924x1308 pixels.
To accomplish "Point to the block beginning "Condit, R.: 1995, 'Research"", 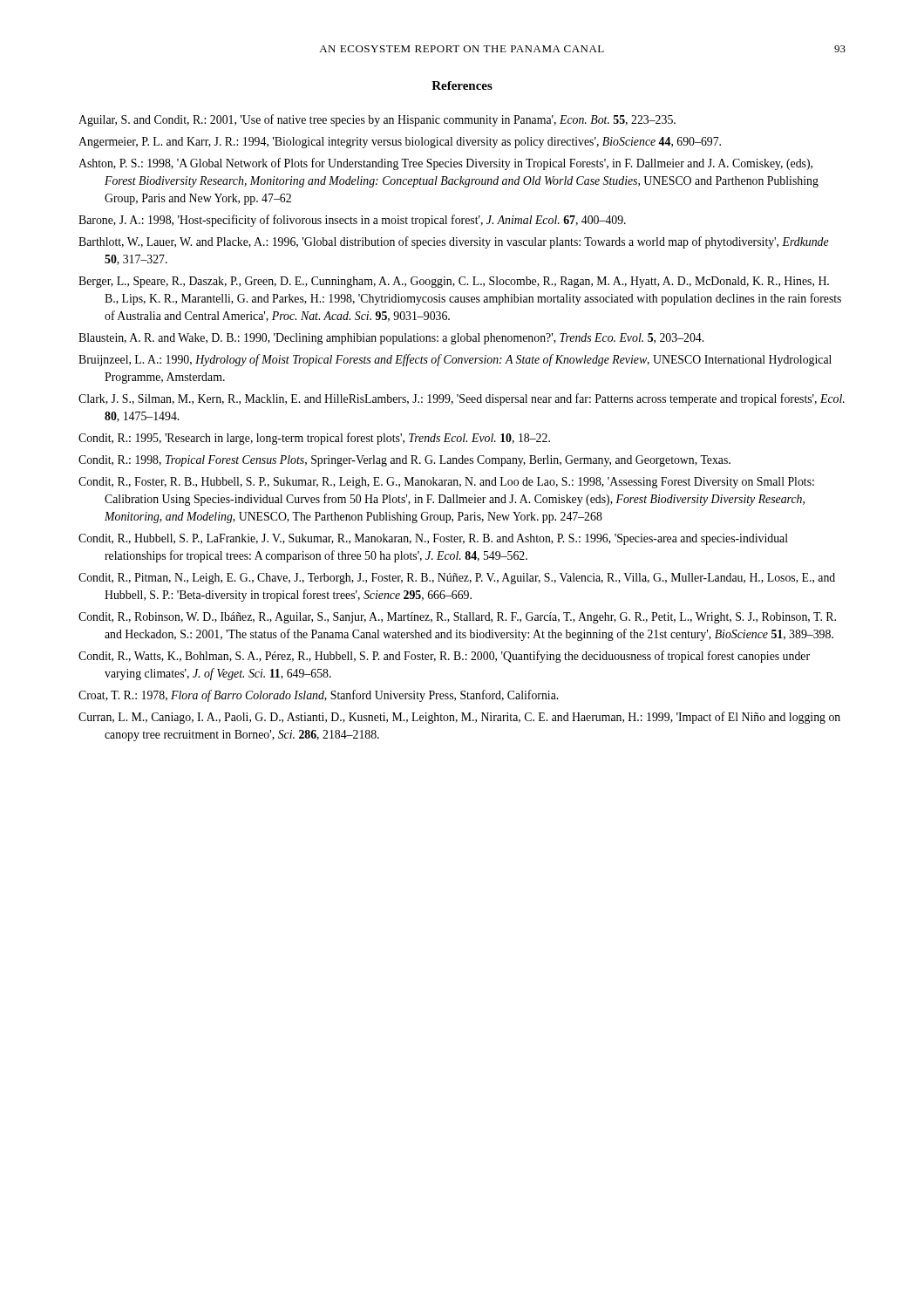I will [315, 438].
